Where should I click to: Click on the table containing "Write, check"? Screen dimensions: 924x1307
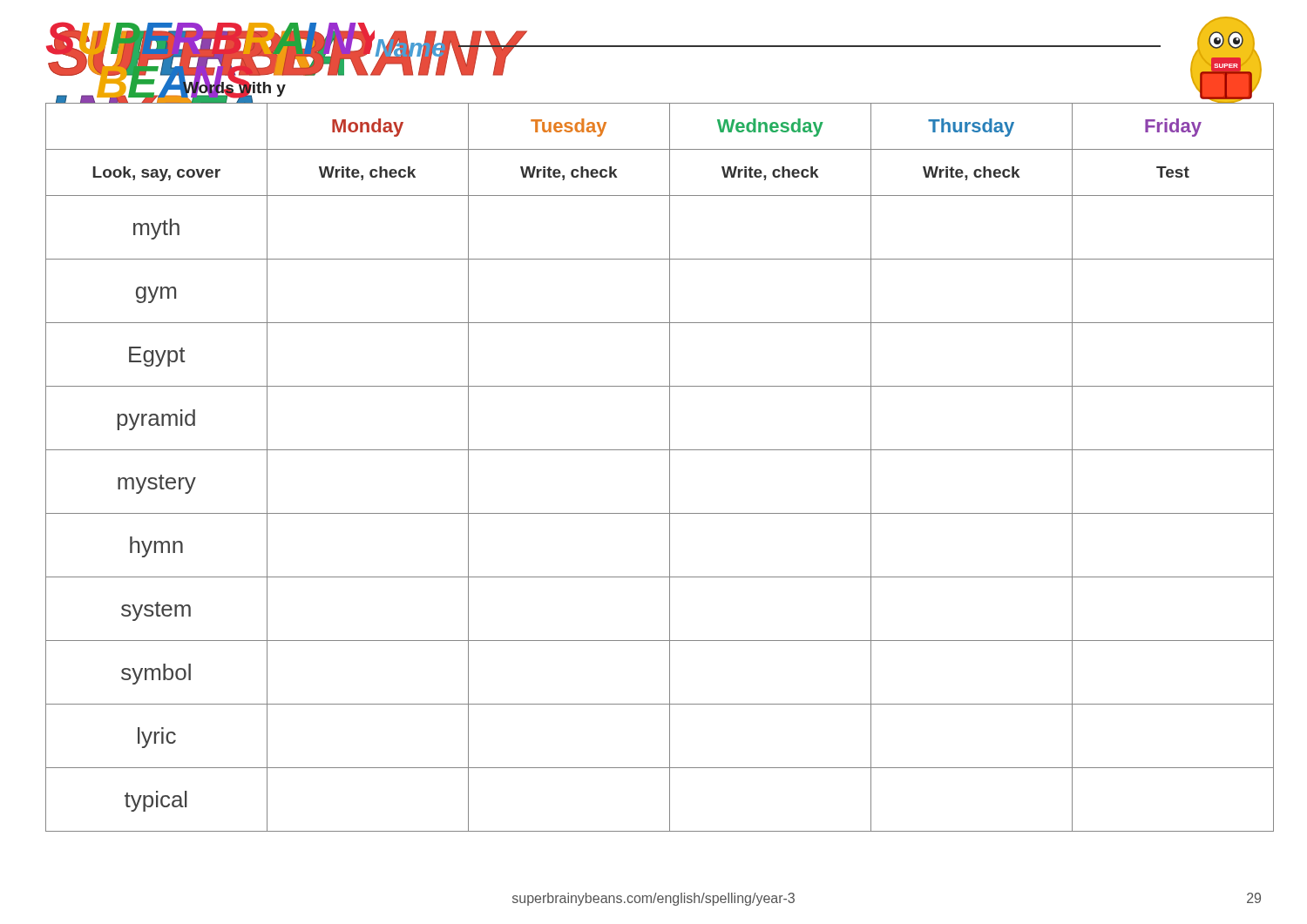pyautogui.click(x=660, y=467)
